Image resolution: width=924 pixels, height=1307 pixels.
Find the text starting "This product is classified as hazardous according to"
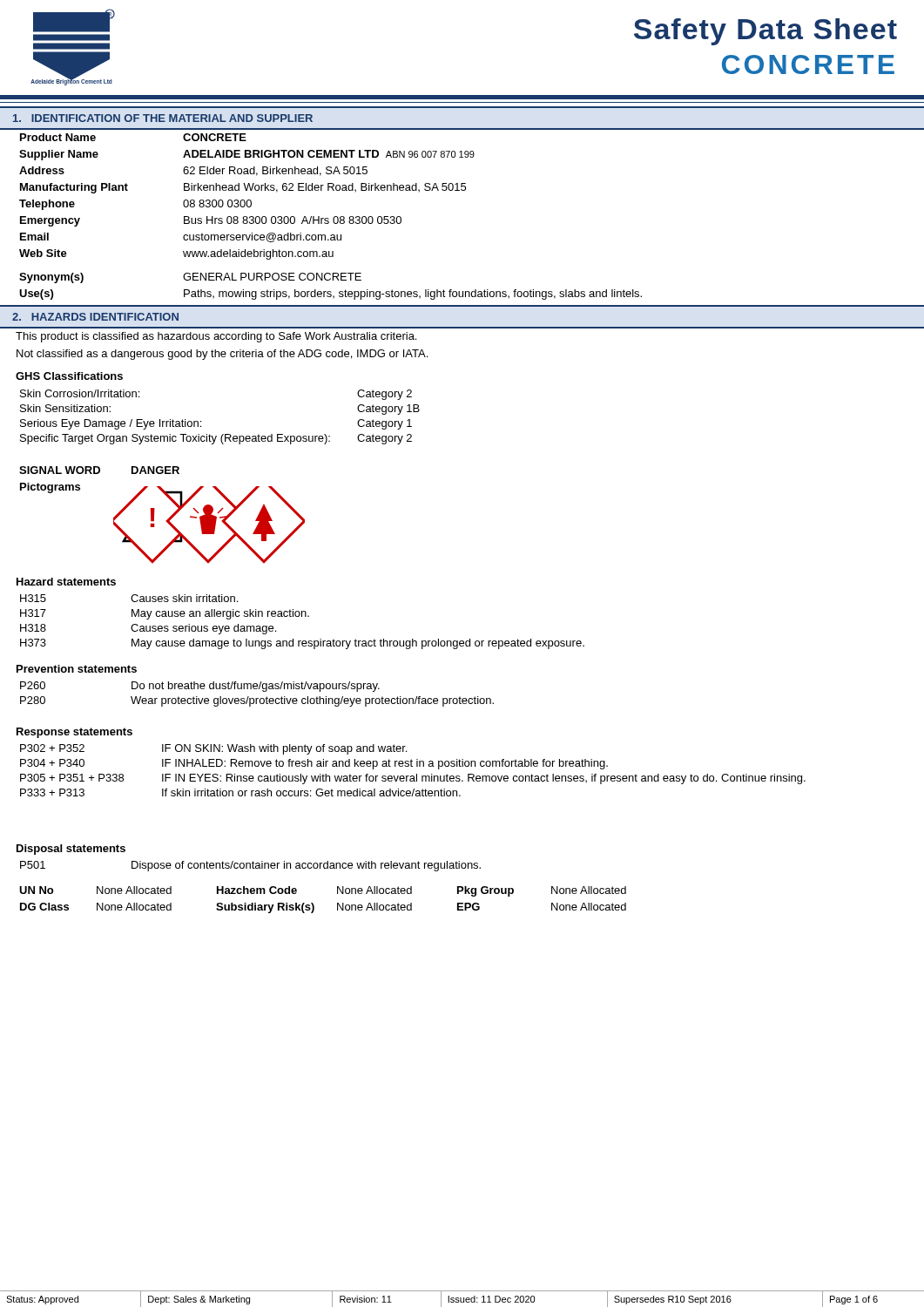pyautogui.click(x=222, y=344)
